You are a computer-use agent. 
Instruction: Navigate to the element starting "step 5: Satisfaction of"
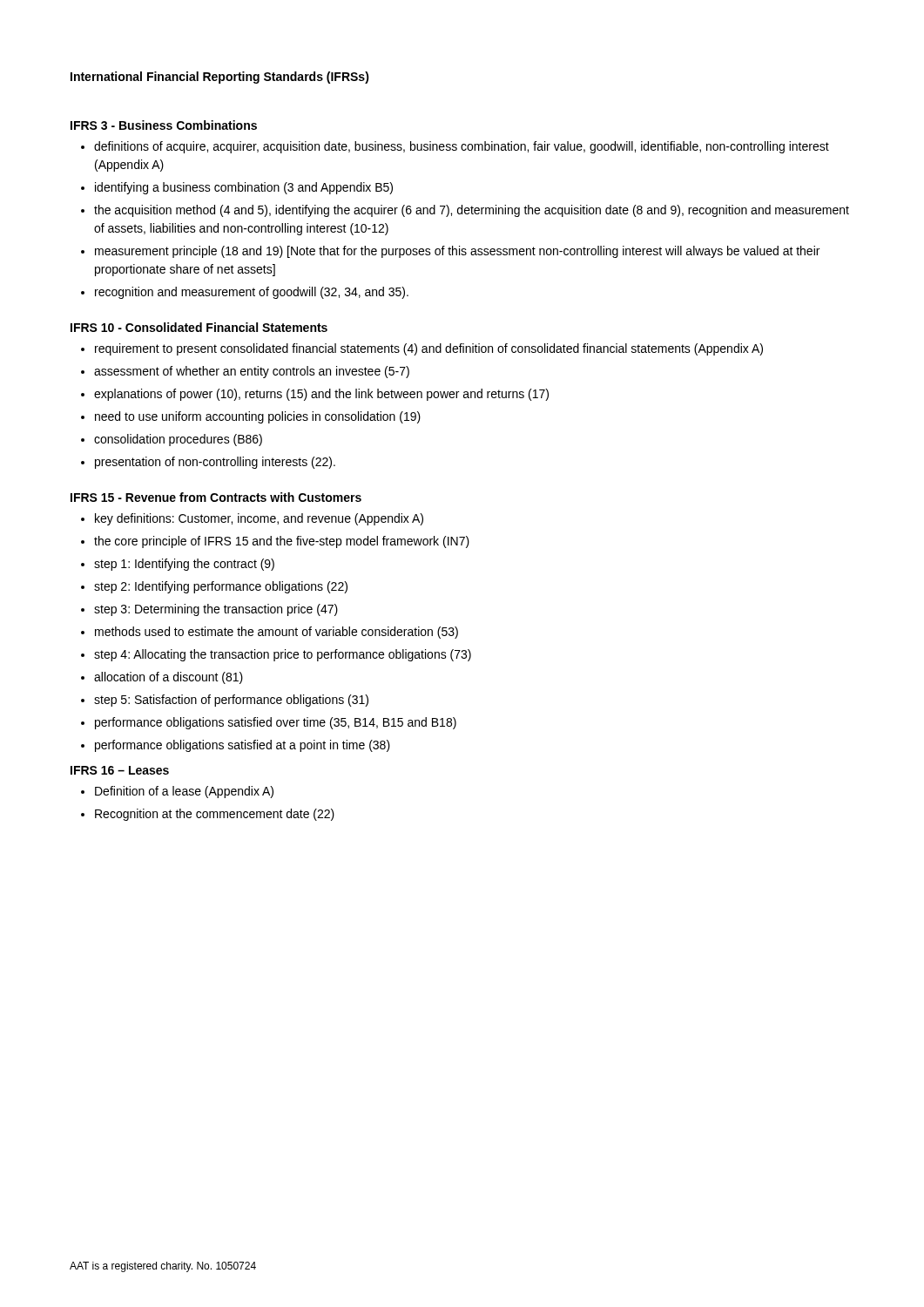point(232,700)
